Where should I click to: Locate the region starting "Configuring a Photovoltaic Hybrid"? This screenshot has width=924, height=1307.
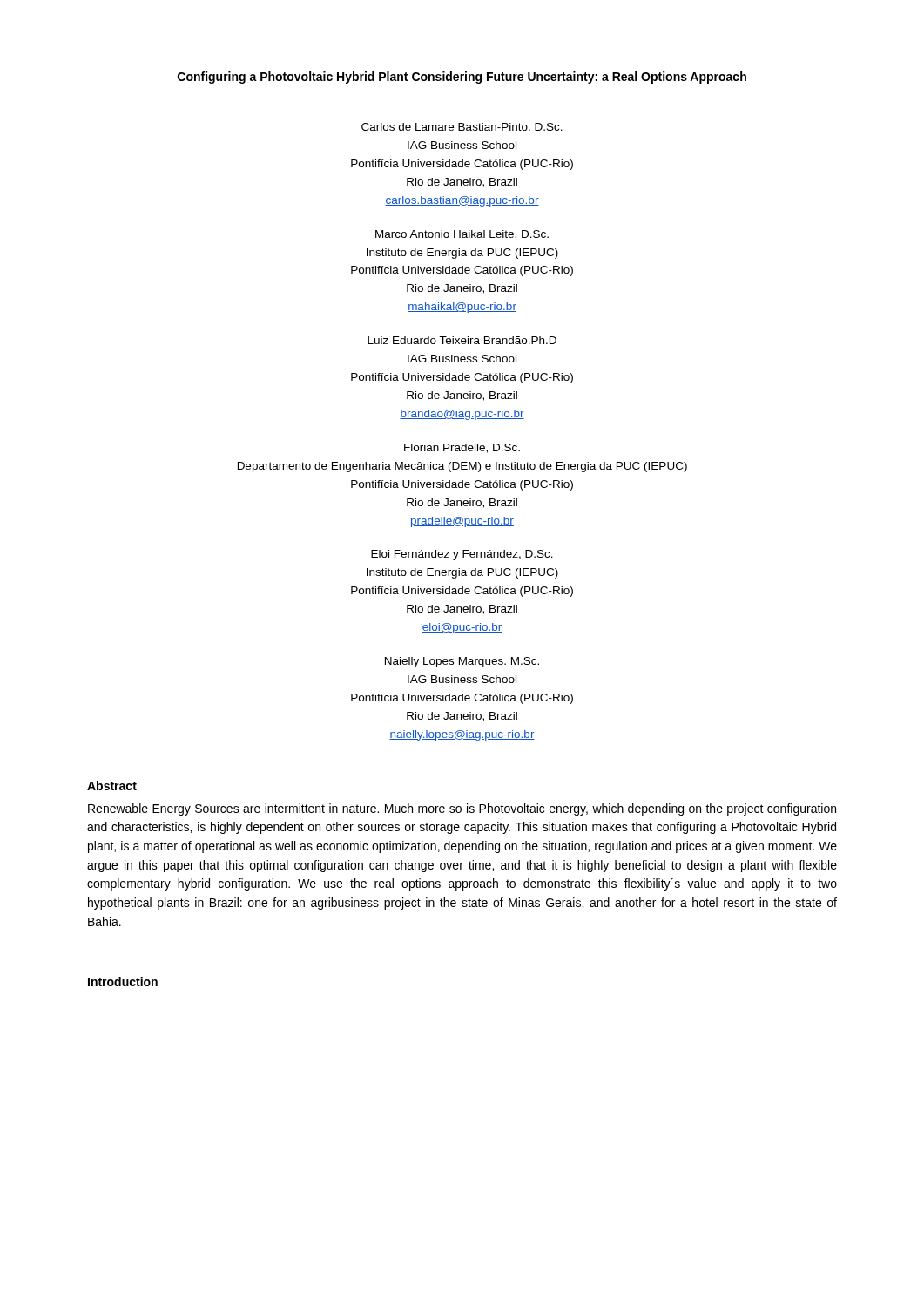(462, 77)
